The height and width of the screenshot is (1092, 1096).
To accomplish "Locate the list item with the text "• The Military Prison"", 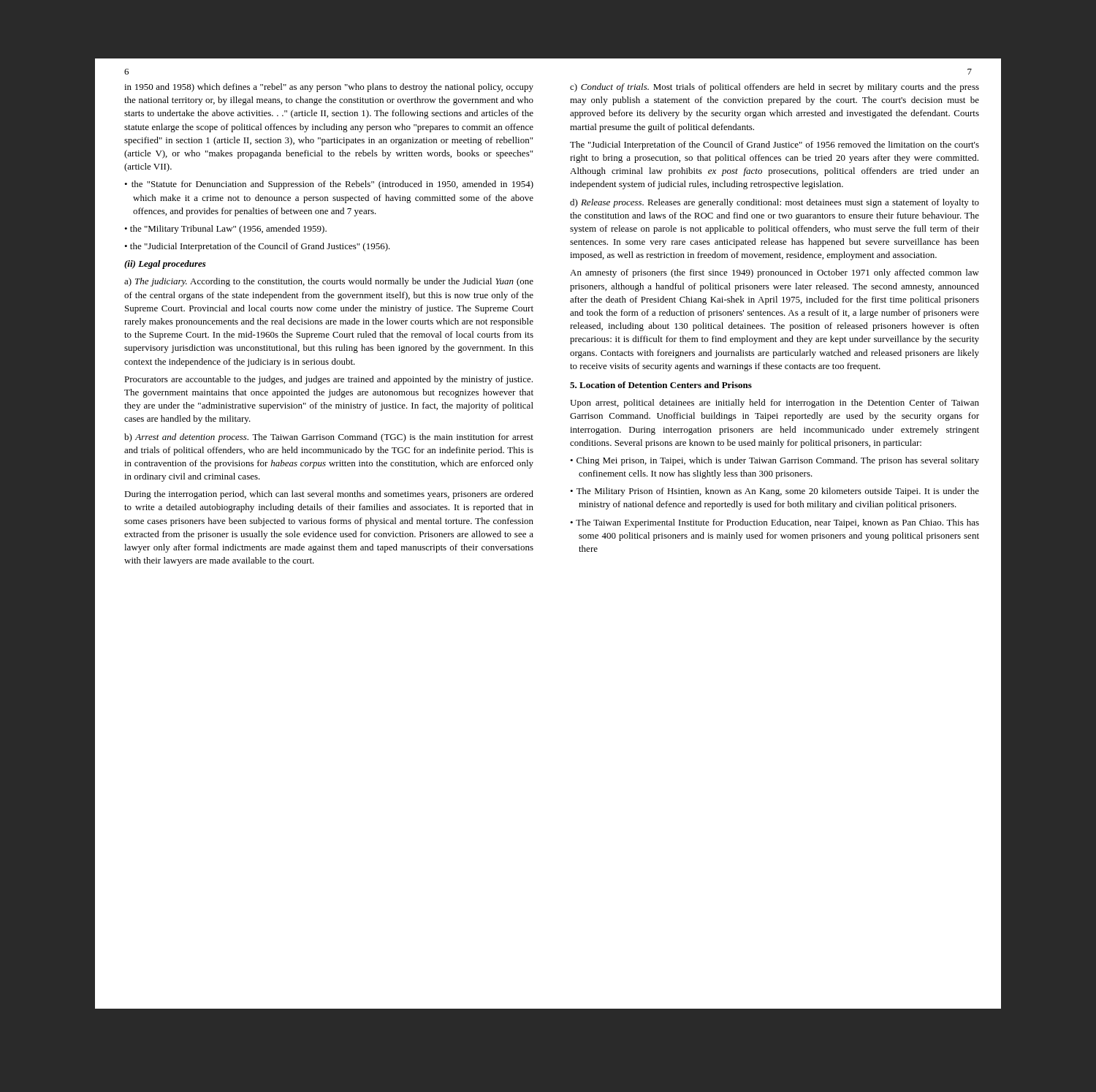I will 774,498.
